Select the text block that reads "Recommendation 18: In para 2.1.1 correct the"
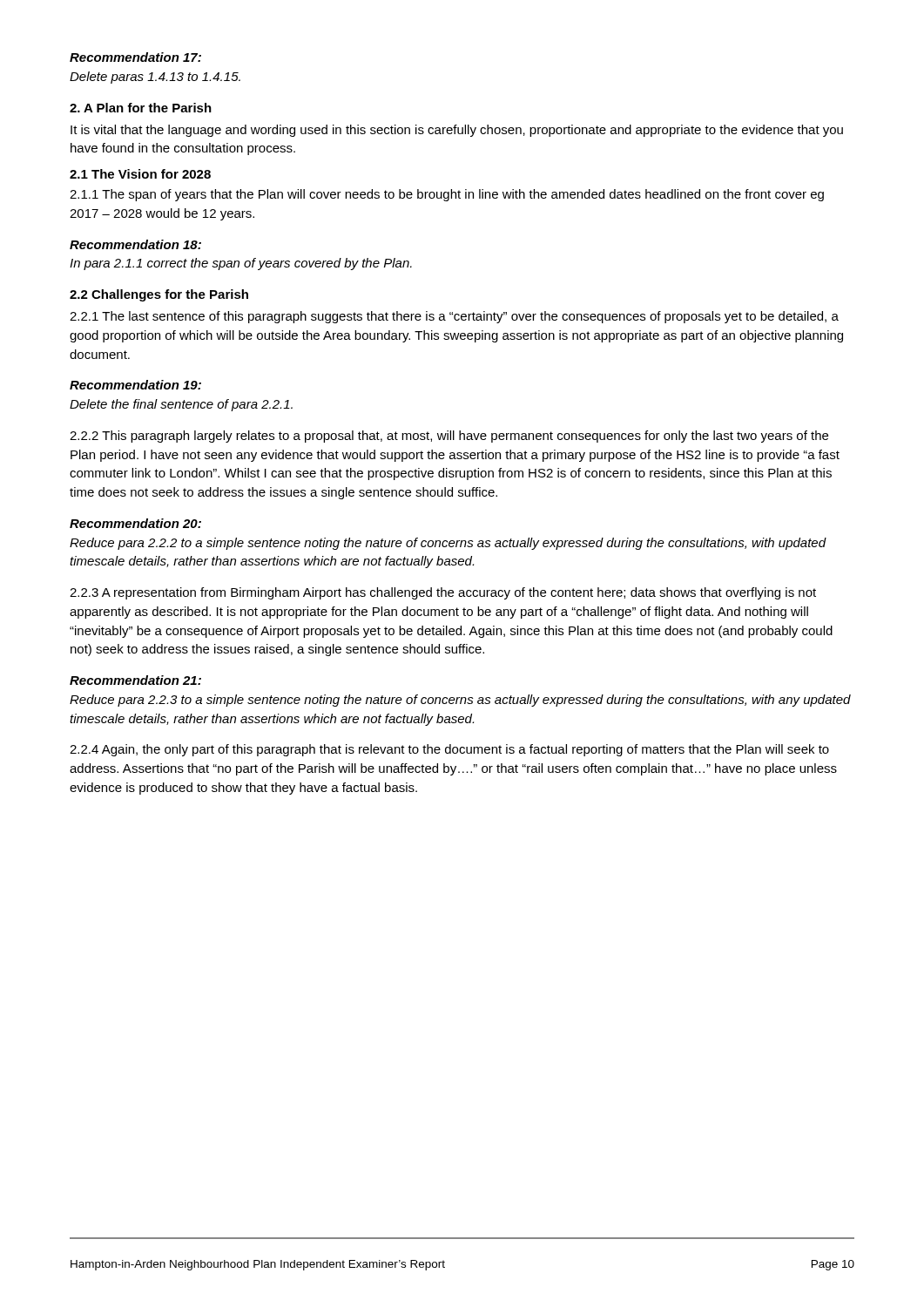This screenshot has width=924, height=1307. pyautogui.click(x=135, y=244)
